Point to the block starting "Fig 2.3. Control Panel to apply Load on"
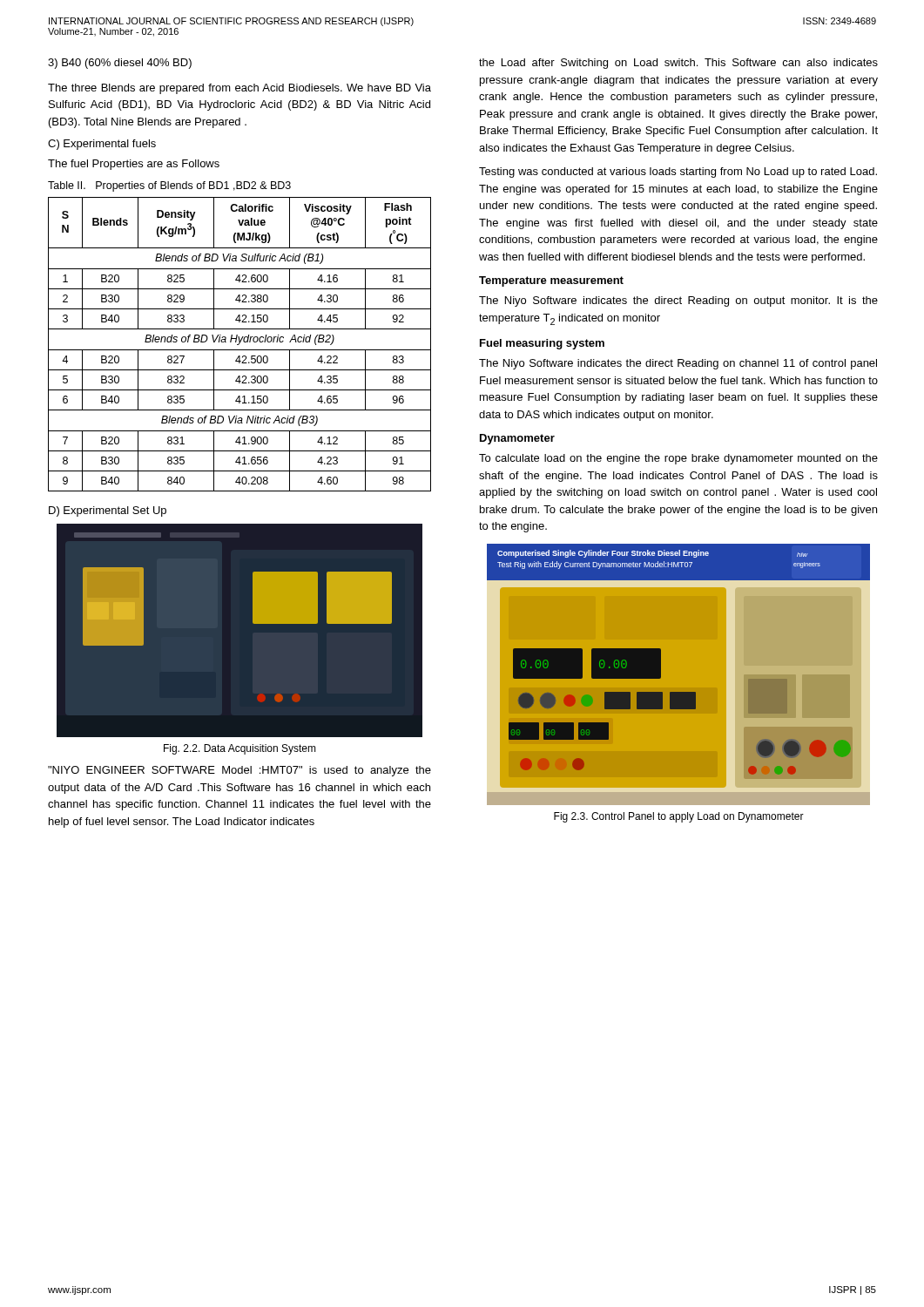This screenshot has height=1307, width=924. point(678,816)
